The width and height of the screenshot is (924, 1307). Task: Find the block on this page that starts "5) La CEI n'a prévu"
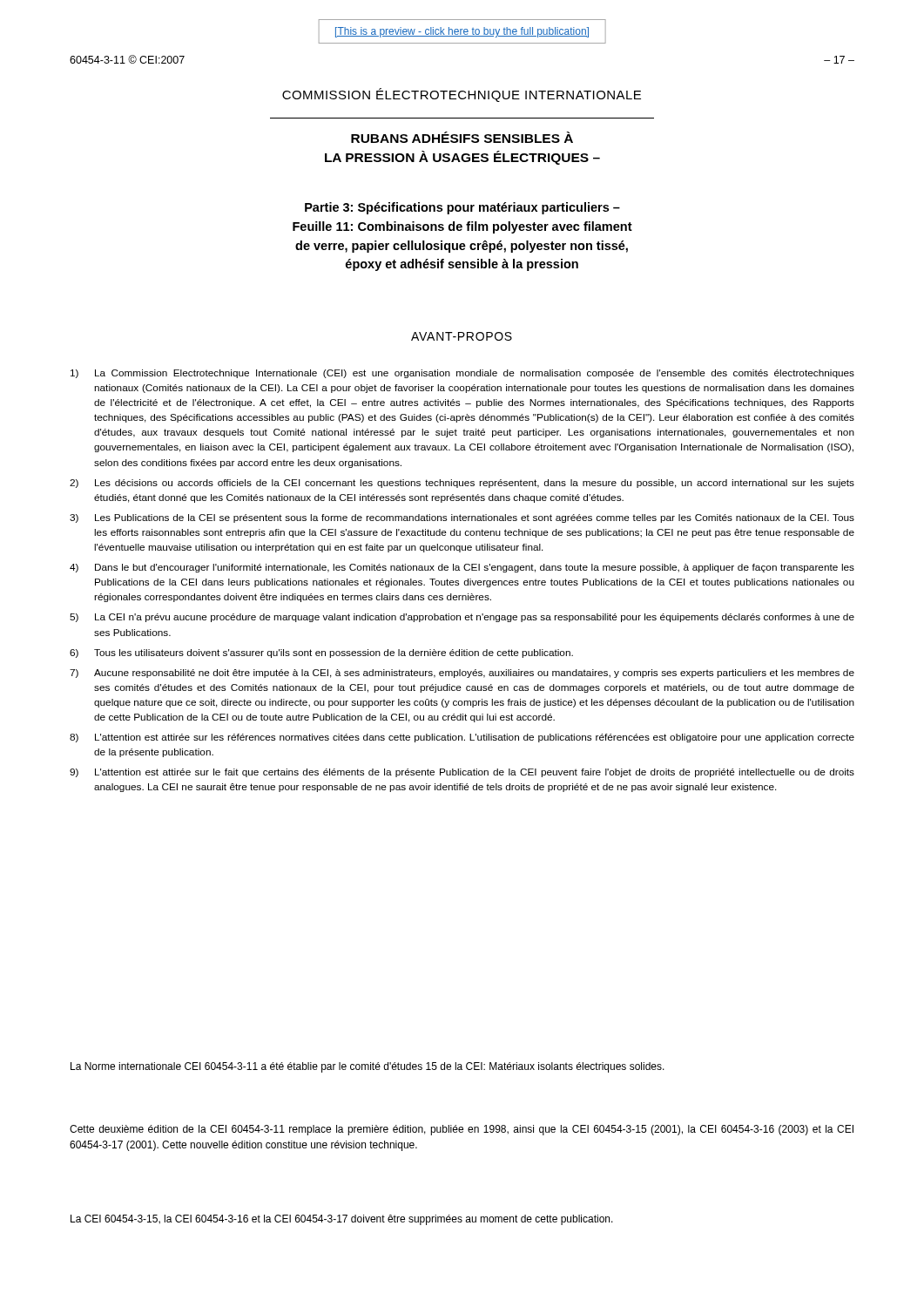pyautogui.click(x=462, y=625)
